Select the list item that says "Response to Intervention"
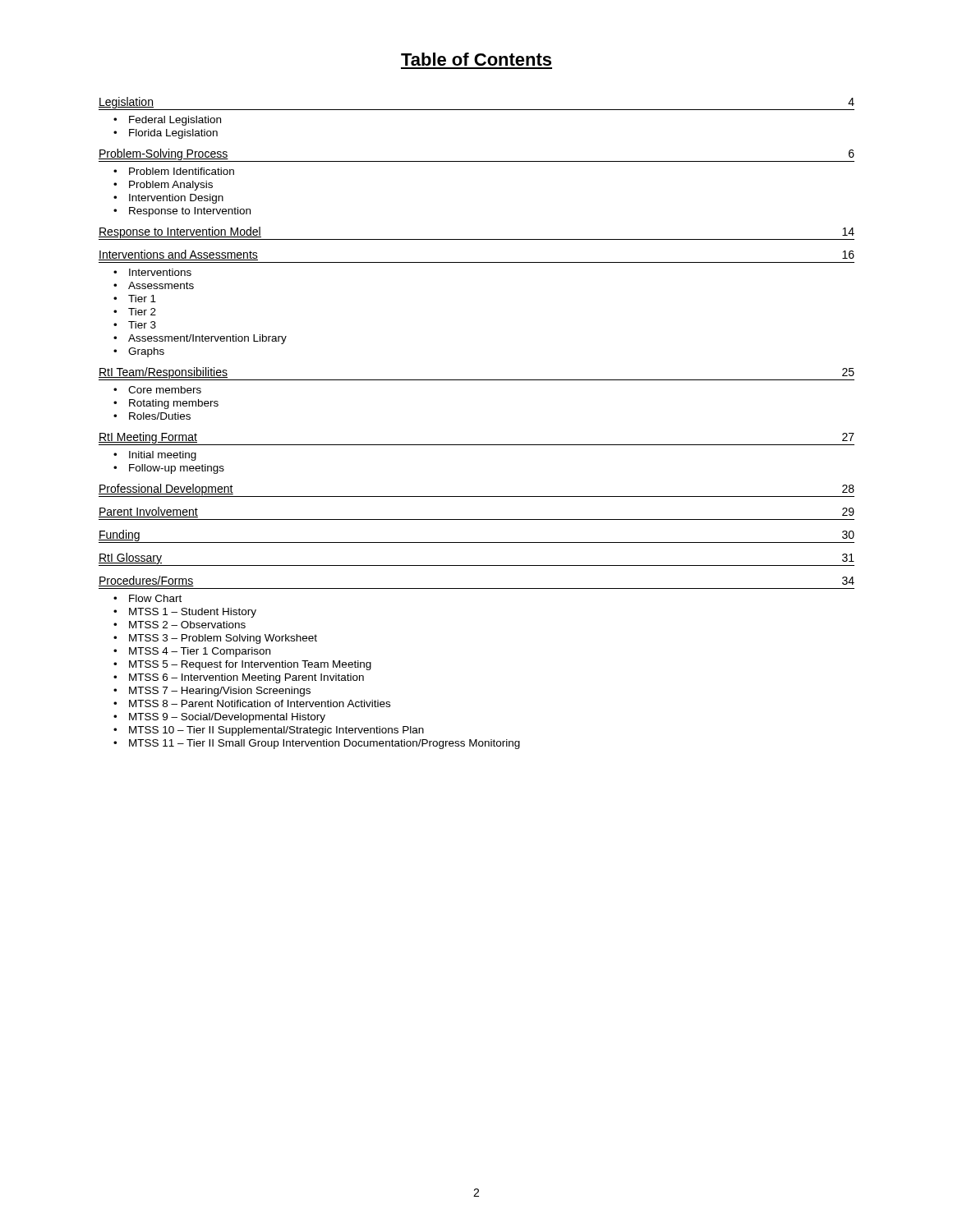The height and width of the screenshot is (1232, 953). (x=190, y=211)
